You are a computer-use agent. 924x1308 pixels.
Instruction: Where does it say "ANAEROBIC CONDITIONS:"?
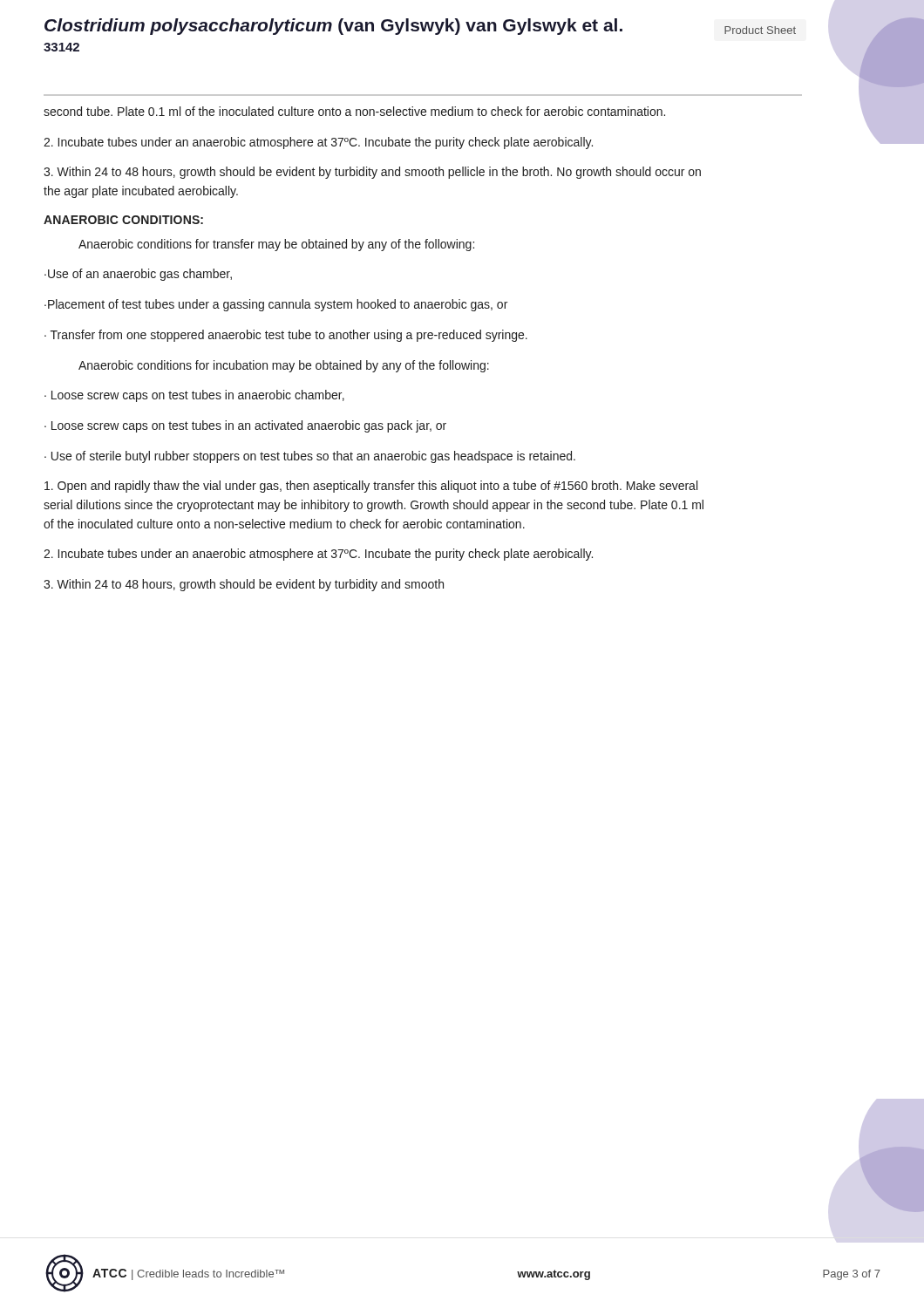[124, 220]
